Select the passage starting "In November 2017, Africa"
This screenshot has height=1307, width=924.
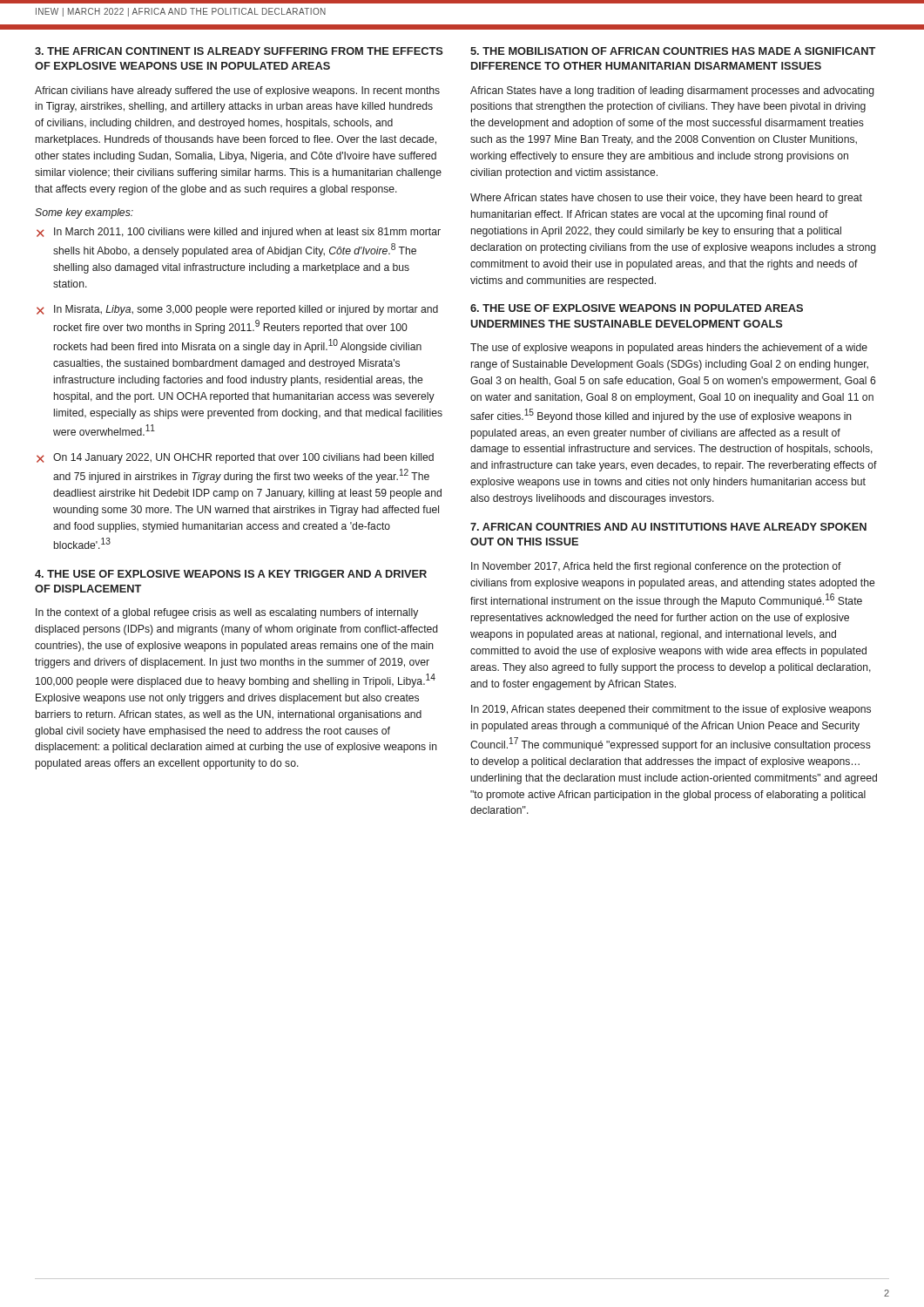point(673,625)
